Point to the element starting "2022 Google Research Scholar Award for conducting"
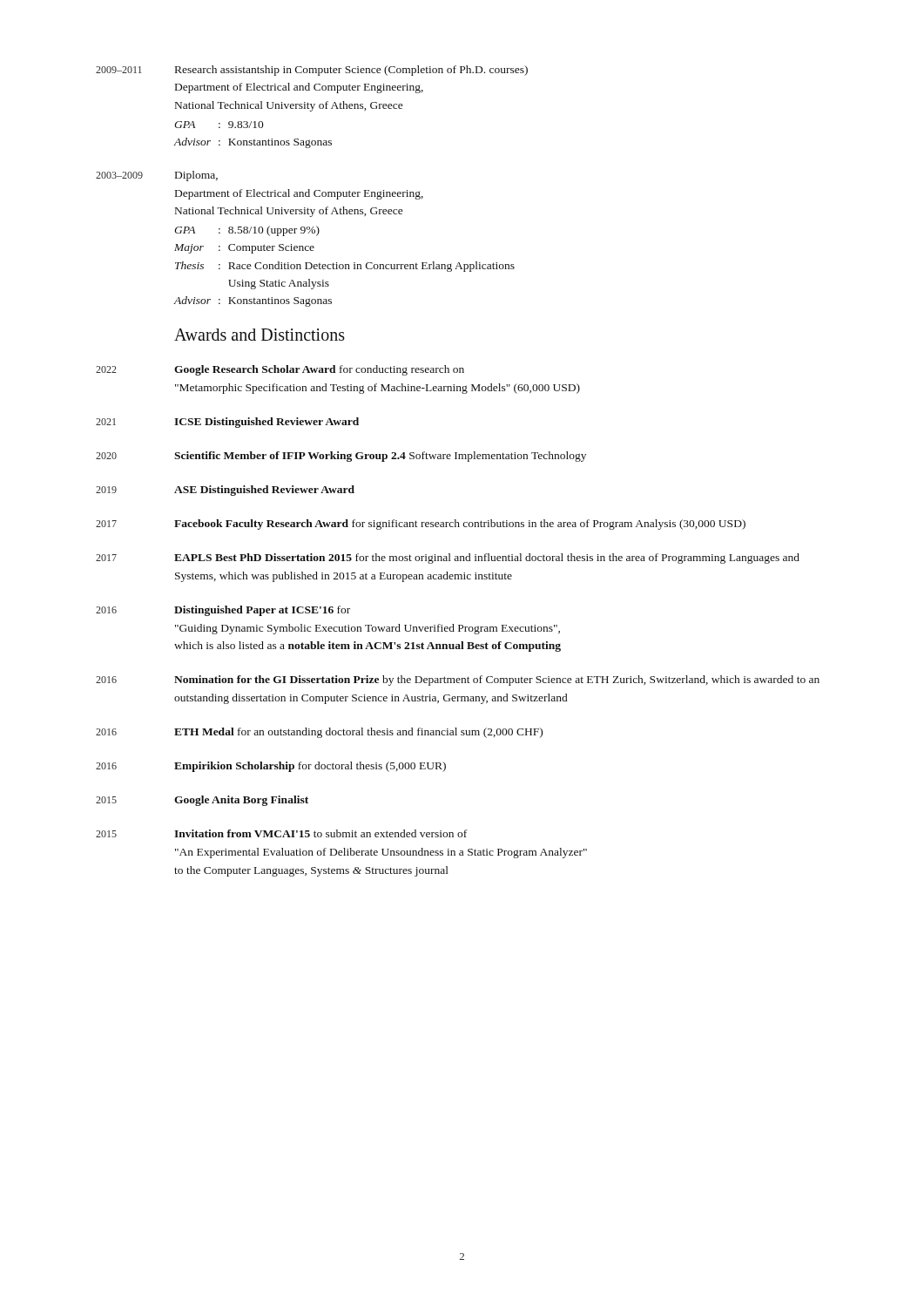Image resolution: width=924 pixels, height=1307 pixels. [x=462, y=379]
